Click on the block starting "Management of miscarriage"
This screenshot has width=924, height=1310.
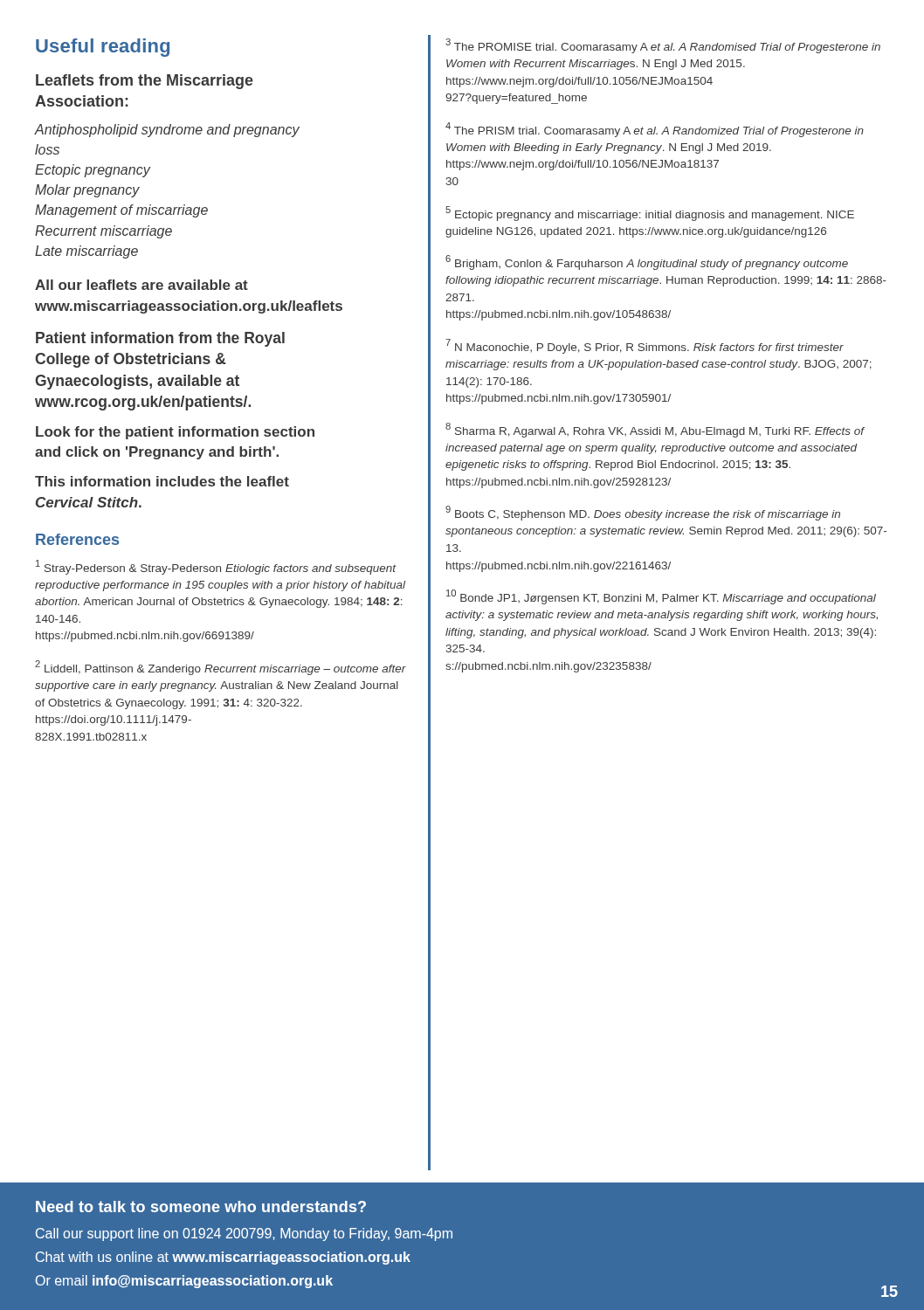tap(122, 210)
